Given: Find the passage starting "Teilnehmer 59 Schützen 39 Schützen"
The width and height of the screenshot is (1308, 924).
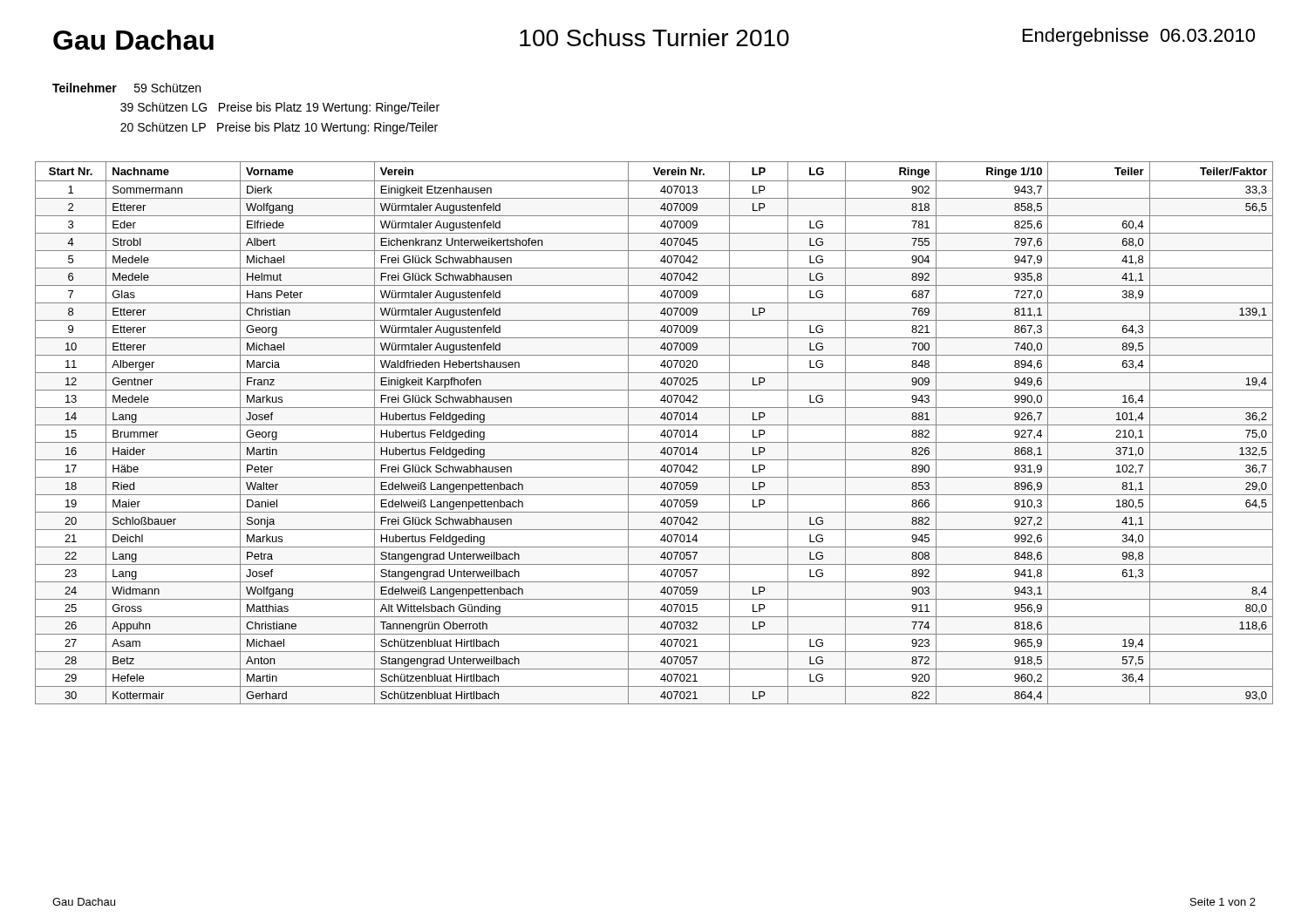Looking at the screenshot, I should point(246,108).
